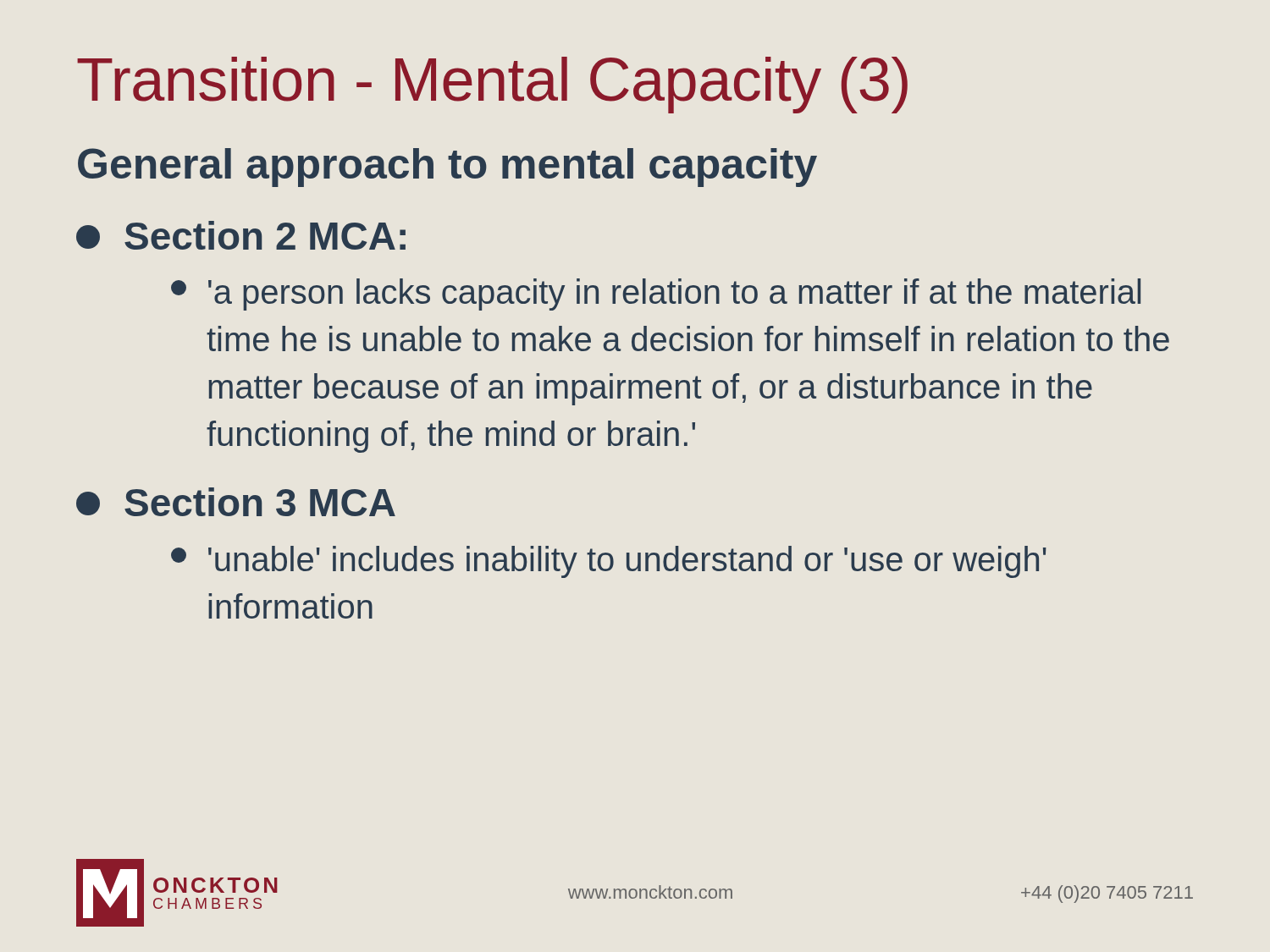This screenshot has width=1270, height=952.
Task: Point to the element starting "'unable' includes inability to understand"
Action: tap(682, 583)
